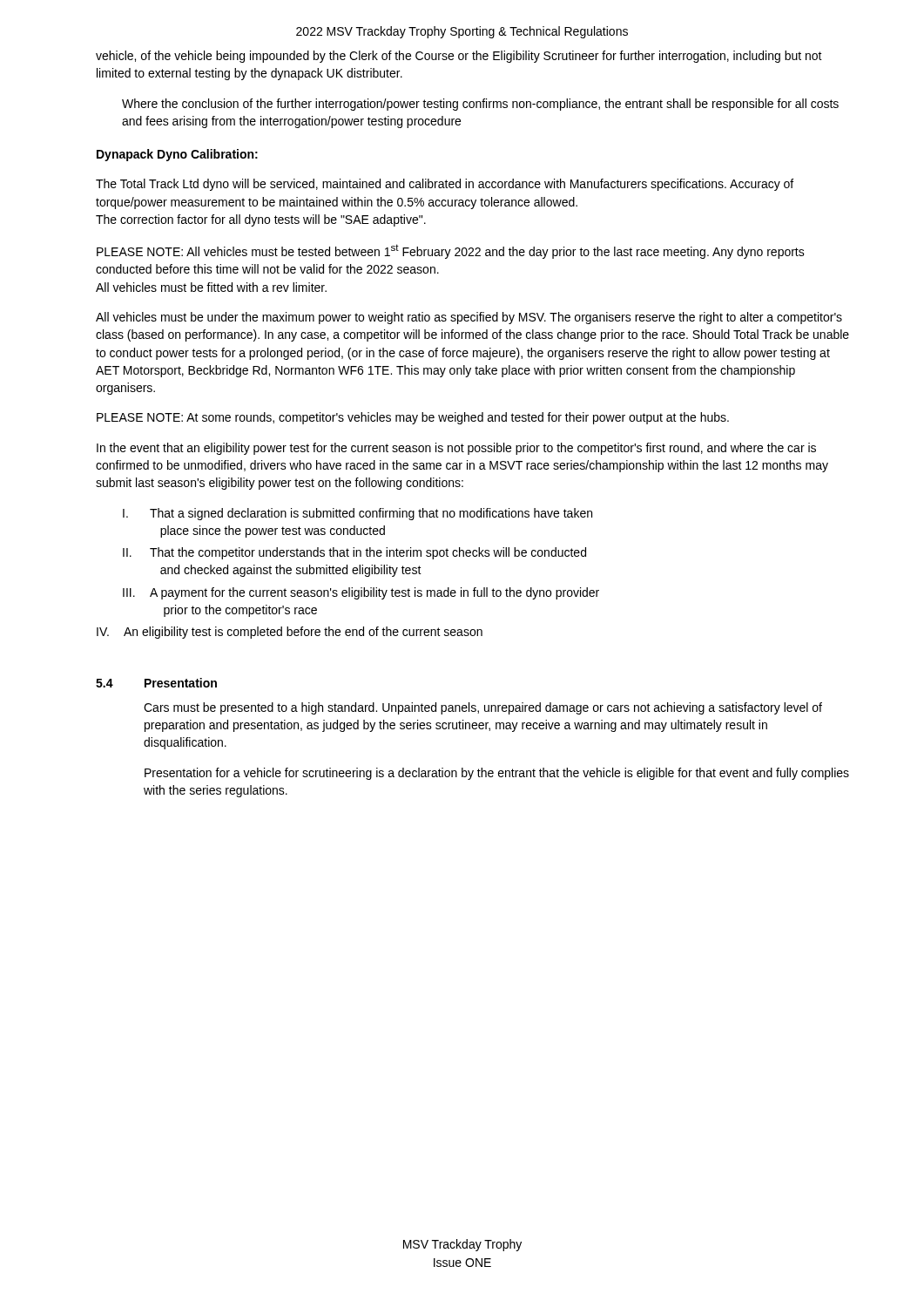Where is the passage that starts "PLEASE NOTE: At some rounds, competitor's vehicles"?
The image size is (924, 1307).
(413, 418)
